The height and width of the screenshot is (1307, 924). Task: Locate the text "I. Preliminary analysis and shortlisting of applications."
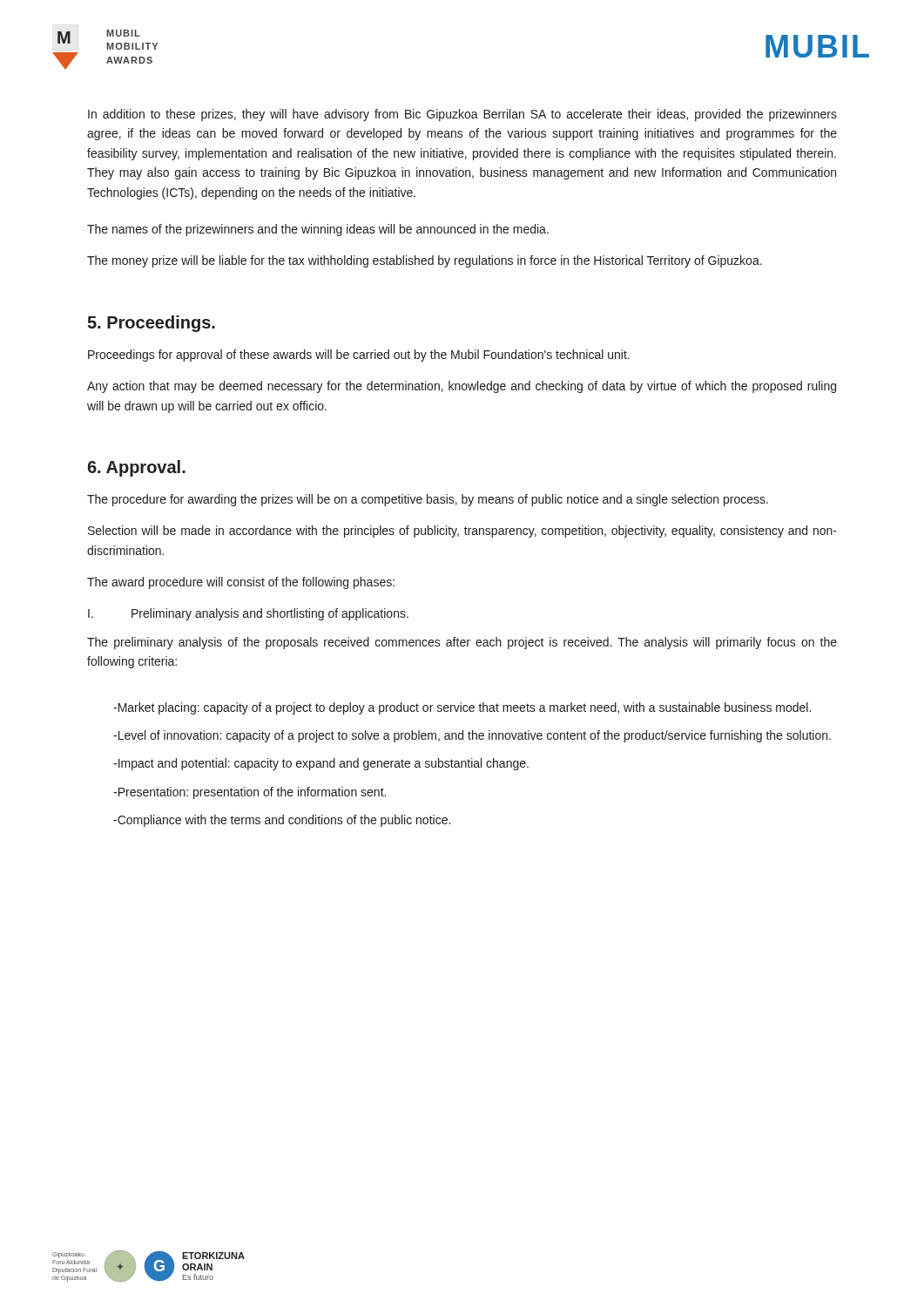tap(248, 614)
